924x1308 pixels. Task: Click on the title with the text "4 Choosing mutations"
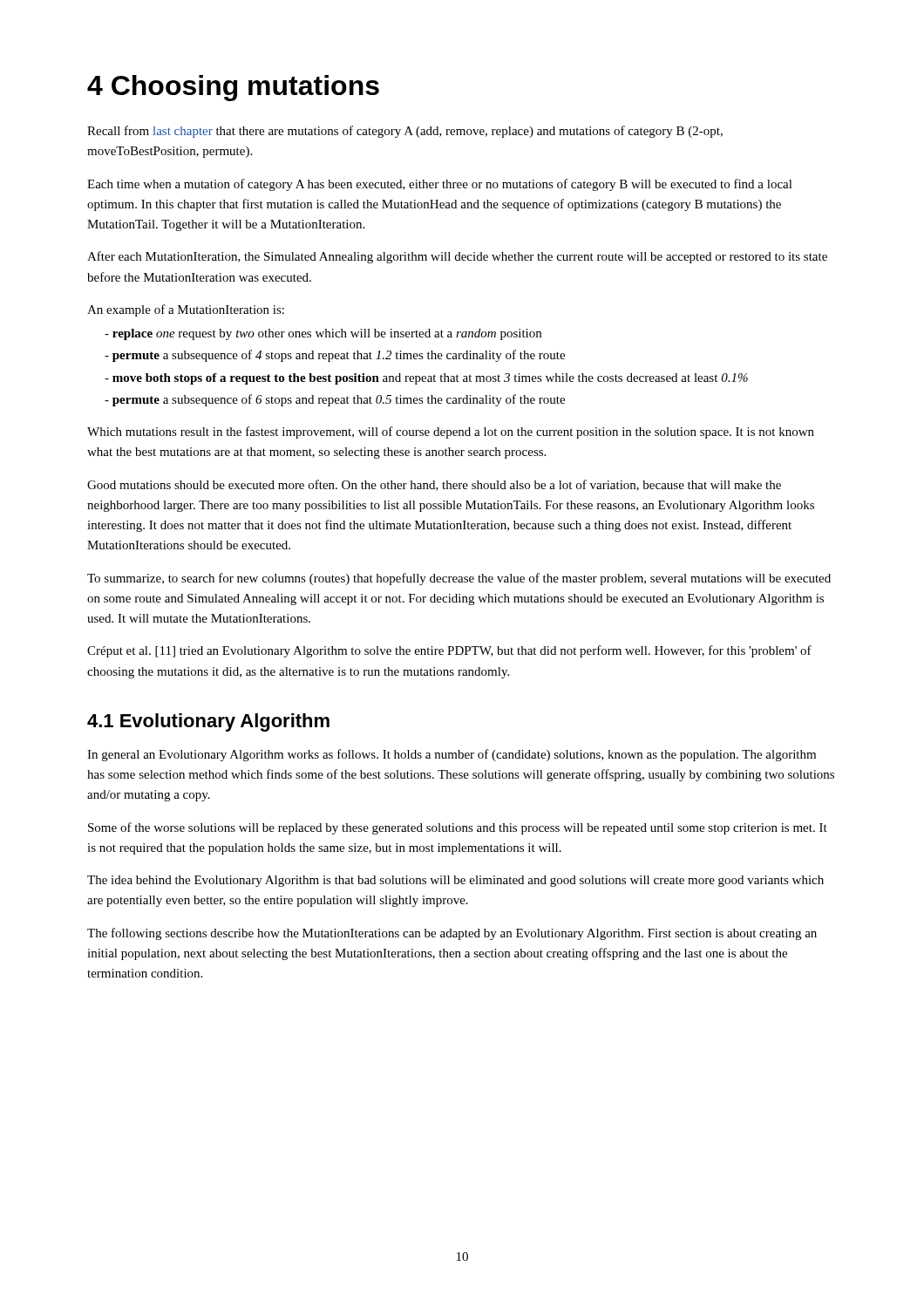tap(233, 88)
